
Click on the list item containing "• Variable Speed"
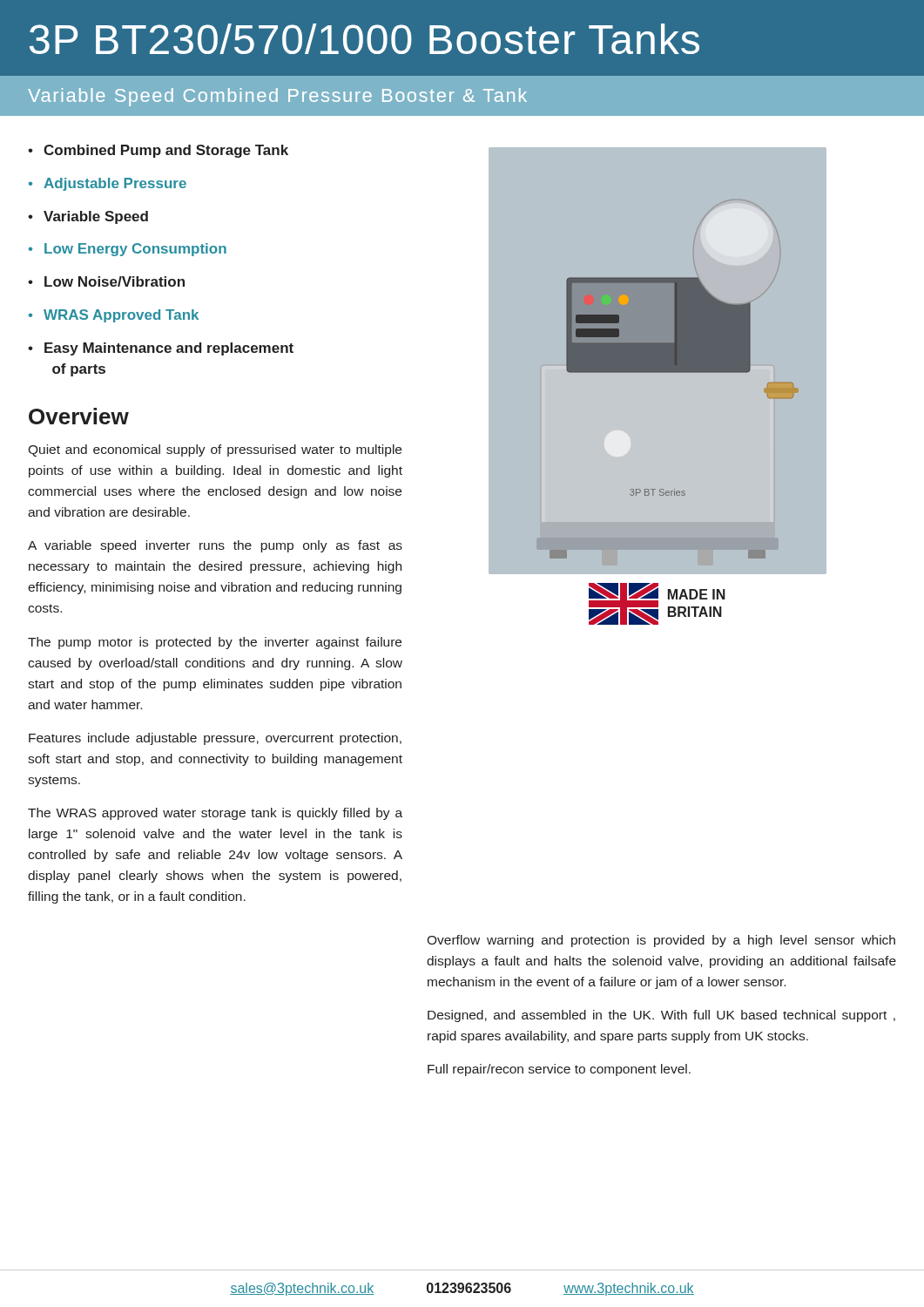(88, 217)
